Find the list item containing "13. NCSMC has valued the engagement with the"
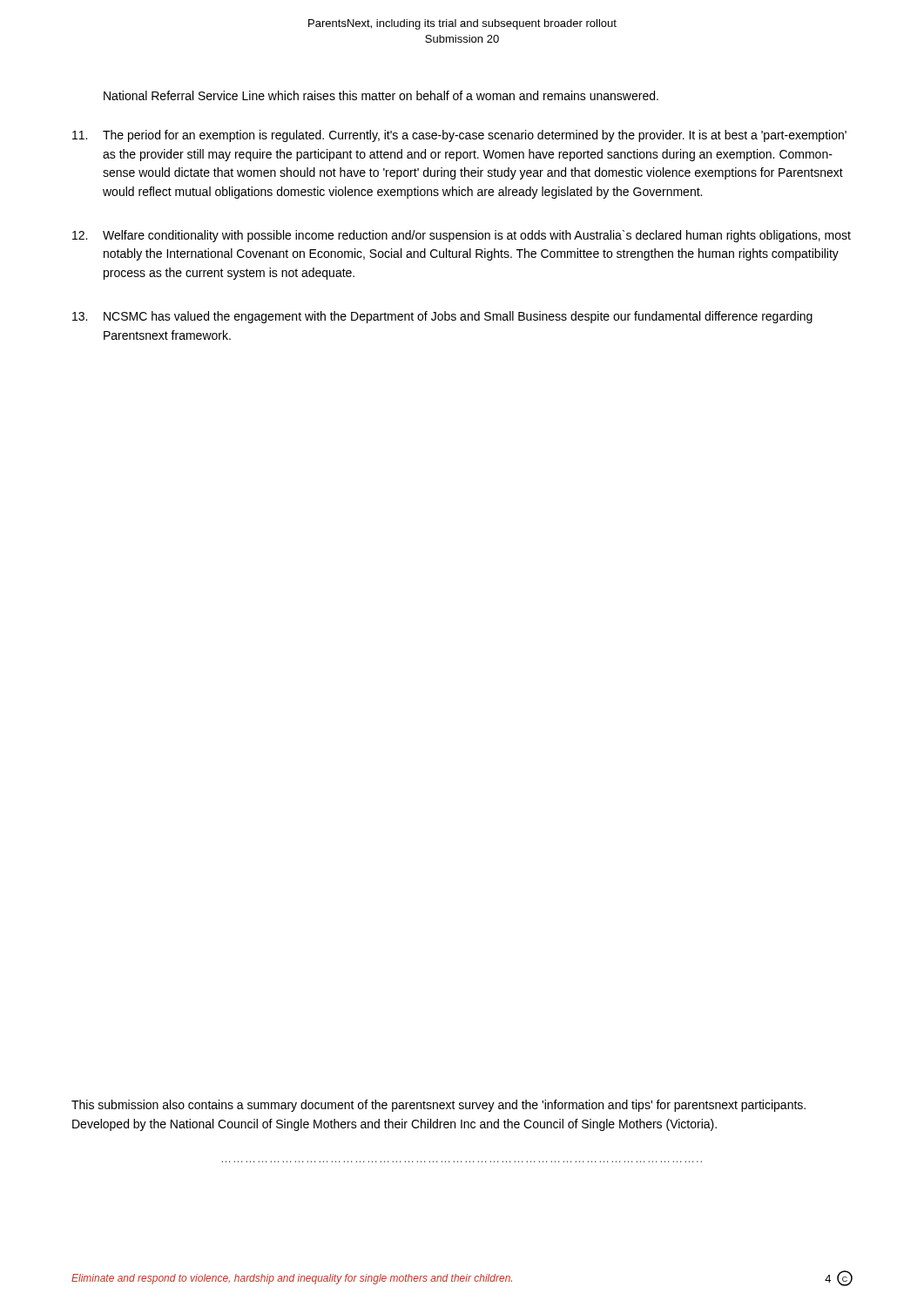The width and height of the screenshot is (924, 1307). point(462,326)
